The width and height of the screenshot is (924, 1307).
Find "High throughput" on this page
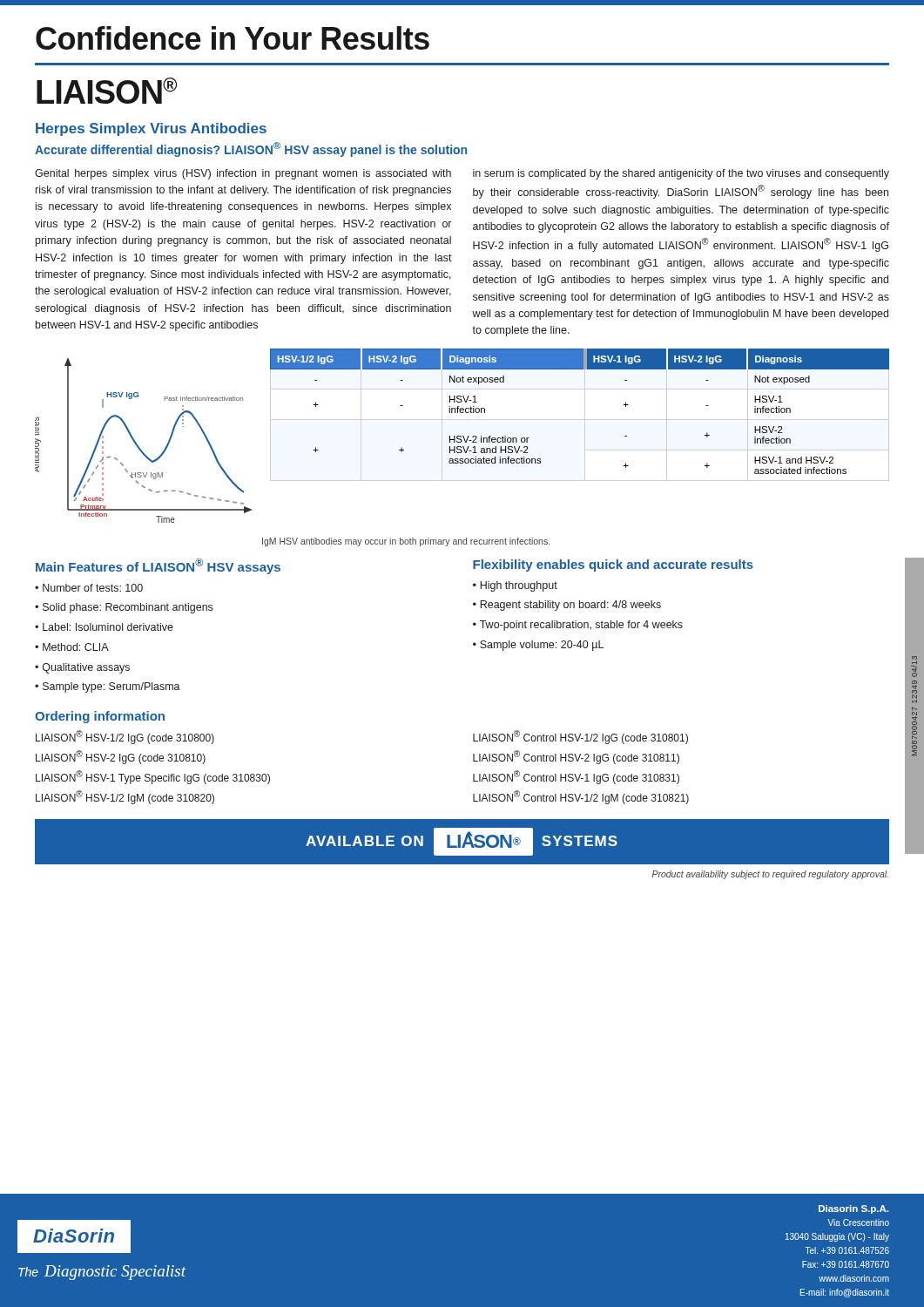coord(518,585)
